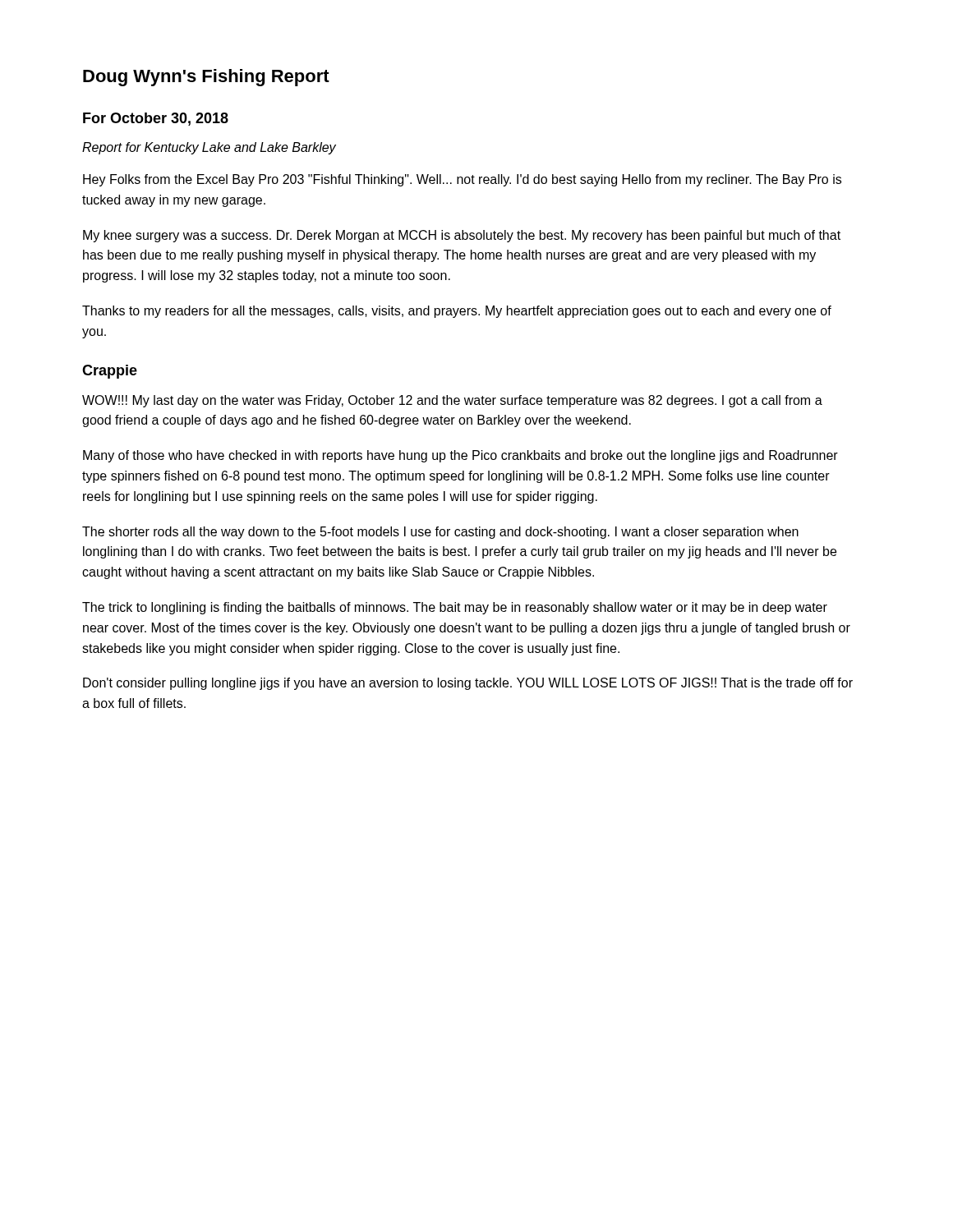Click on the block starting "Hey Folks from the Excel"
This screenshot has height=1232, width=953.
(x=462, y=190)
